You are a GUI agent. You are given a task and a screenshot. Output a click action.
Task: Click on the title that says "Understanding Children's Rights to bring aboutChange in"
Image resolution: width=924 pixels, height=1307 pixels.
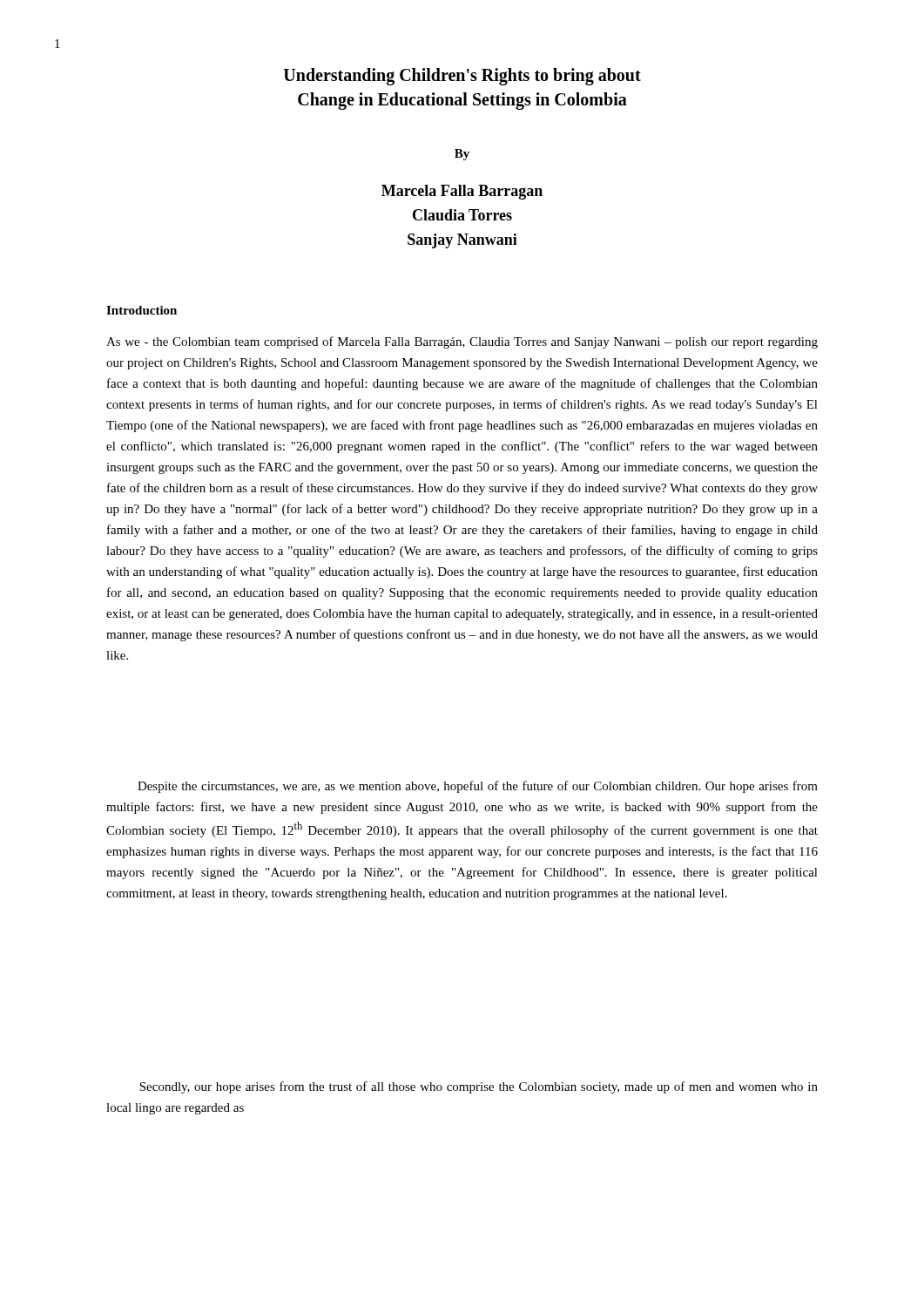click(462, 87)
